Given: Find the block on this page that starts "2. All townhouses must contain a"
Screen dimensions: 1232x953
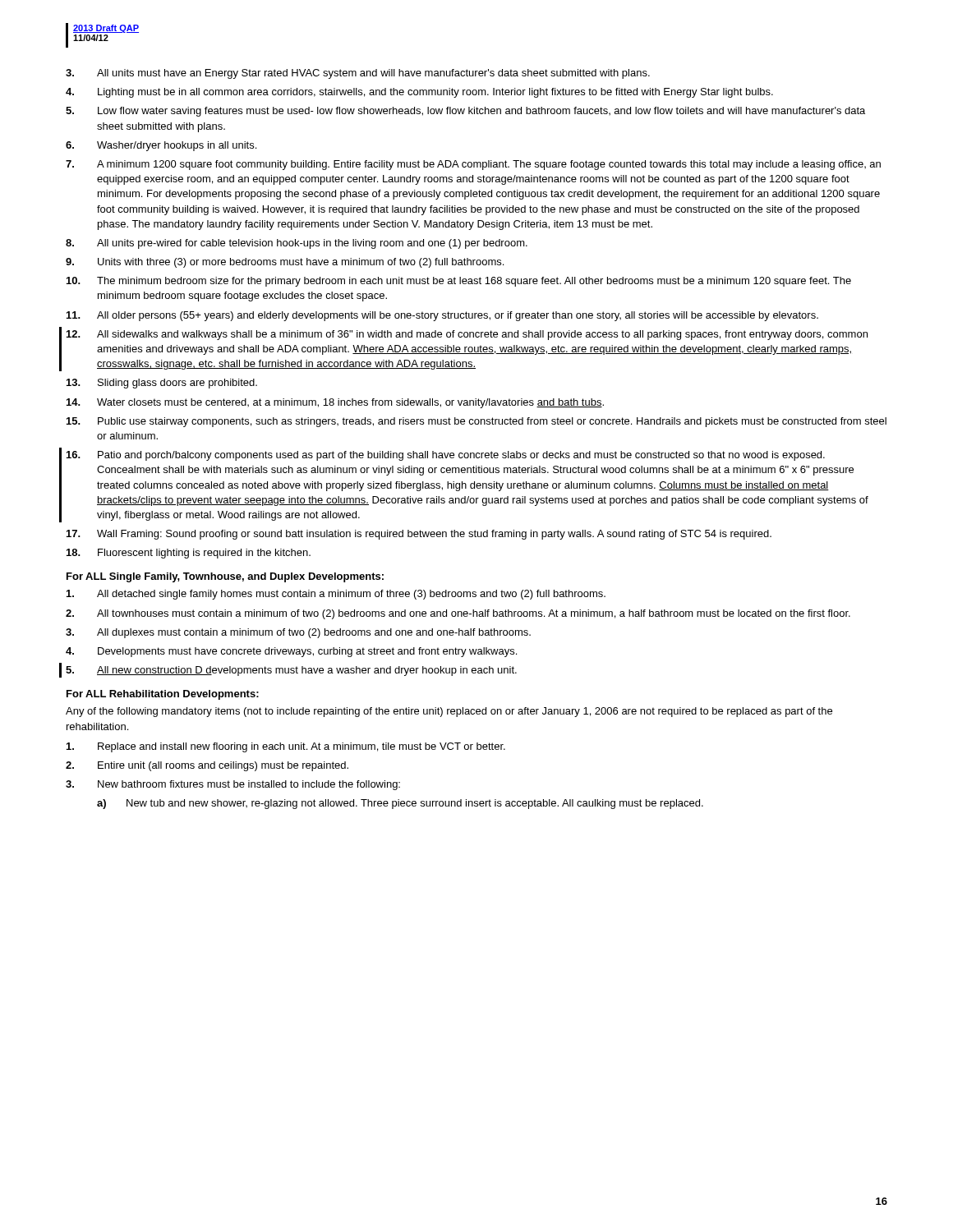Looking at the screenshot, I should 476,613.
